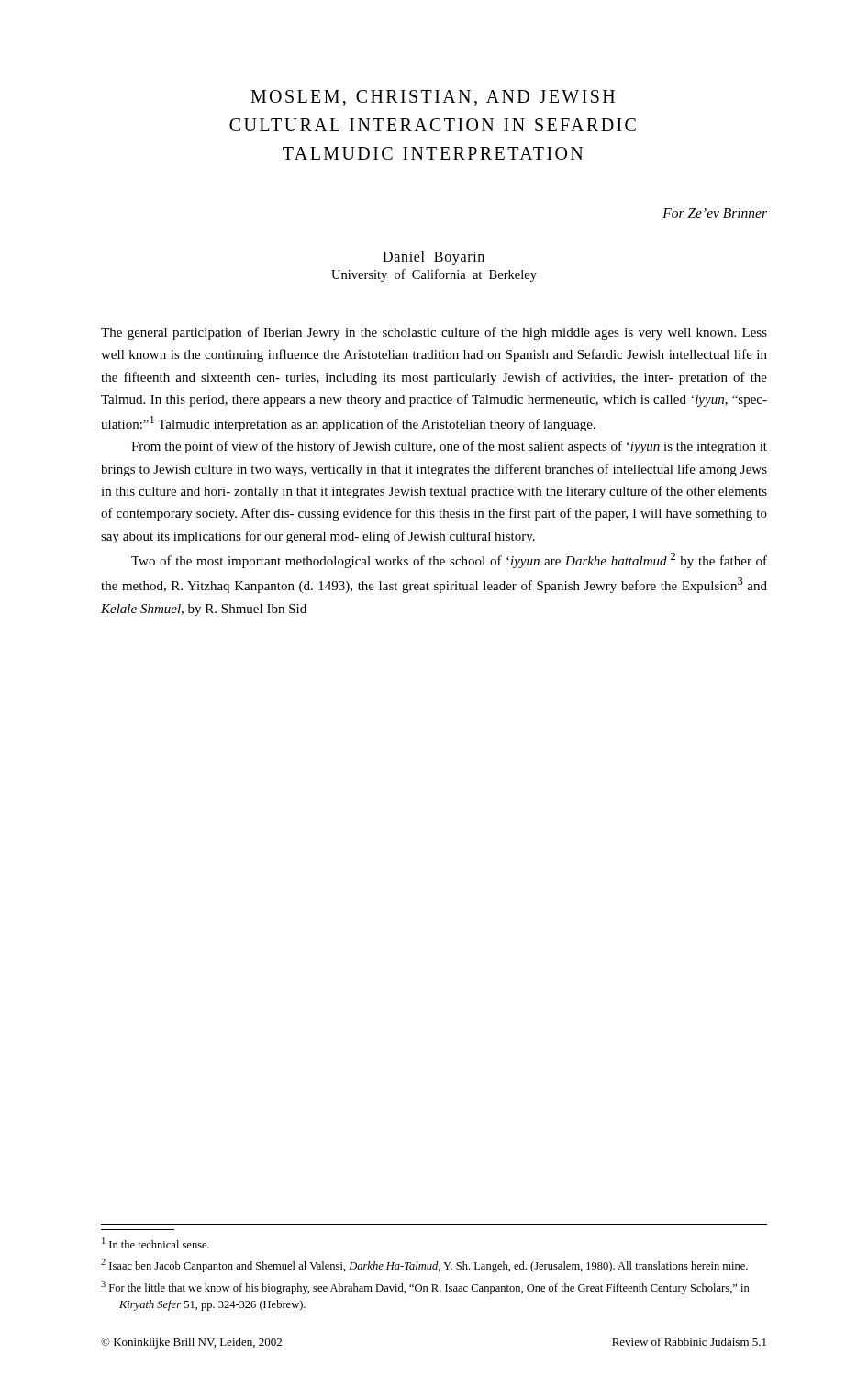This screenshot has height=1377, width=868.
Task: Select the region starting "For Ze’ev Brinner"
Action: (715, 213)
